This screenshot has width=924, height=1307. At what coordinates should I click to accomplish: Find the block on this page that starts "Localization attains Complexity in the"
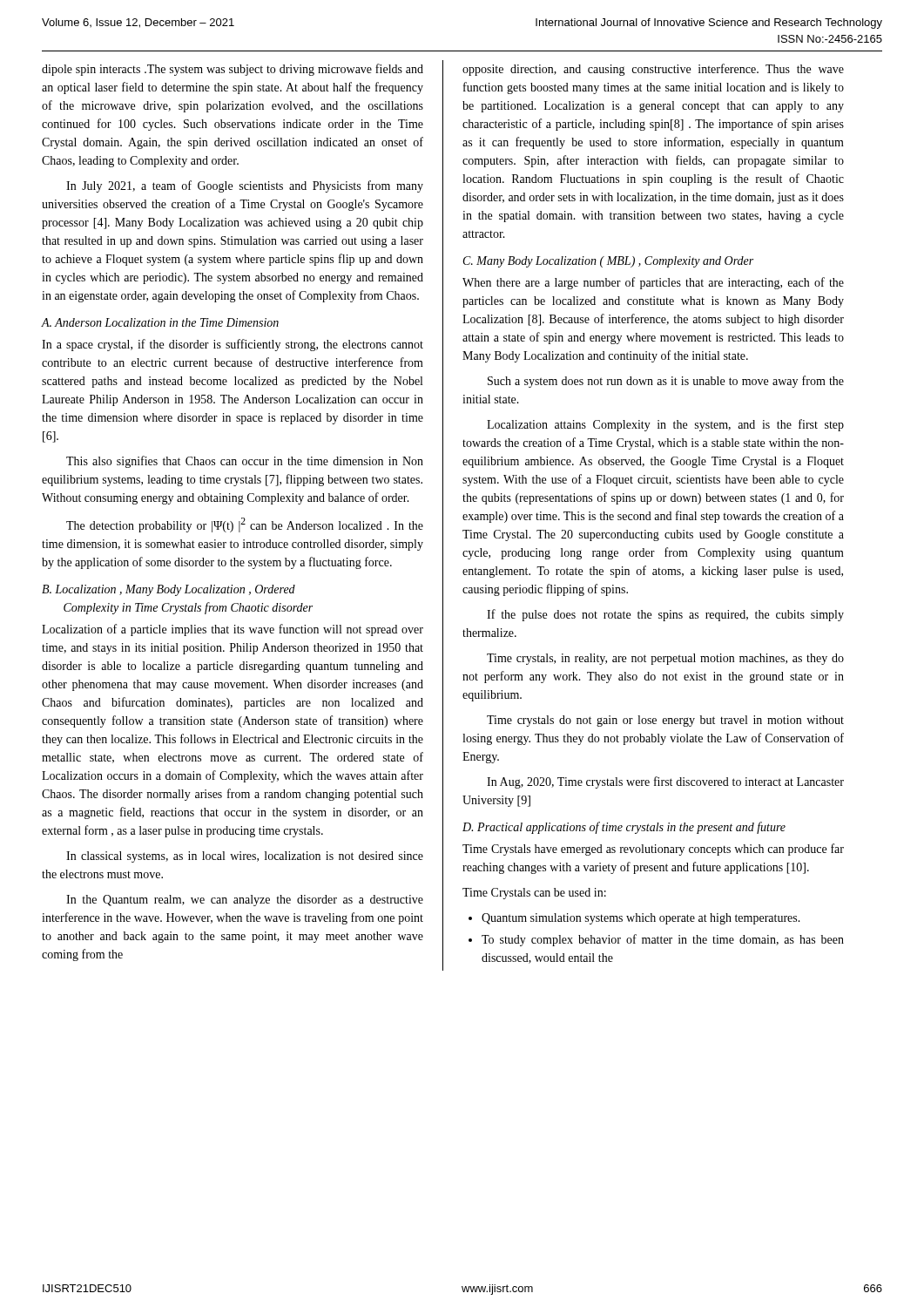(x=653, y=507)
